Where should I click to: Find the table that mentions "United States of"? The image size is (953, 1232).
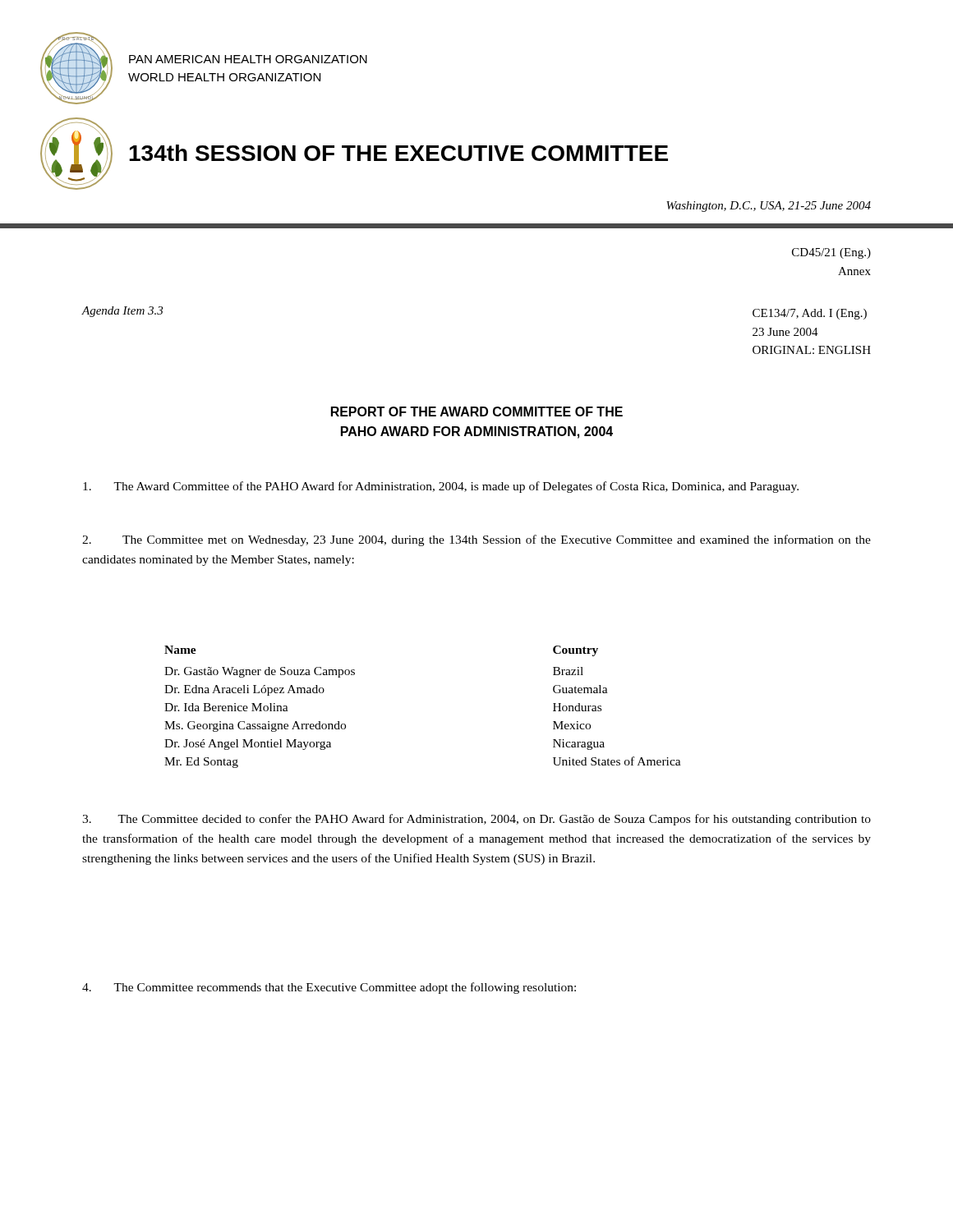(476, 706)
